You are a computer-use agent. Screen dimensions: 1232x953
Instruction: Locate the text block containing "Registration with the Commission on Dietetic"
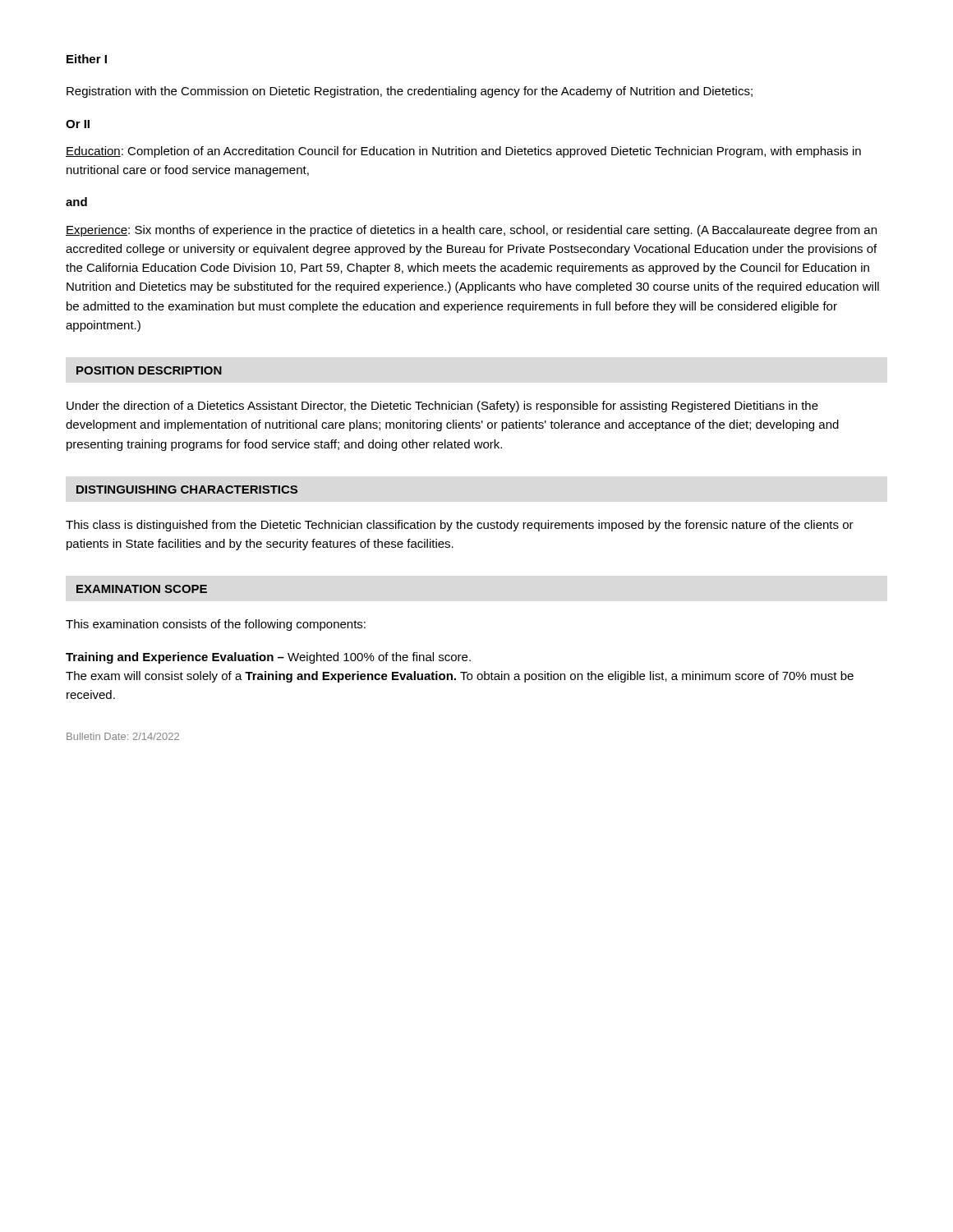click(410, 91)
